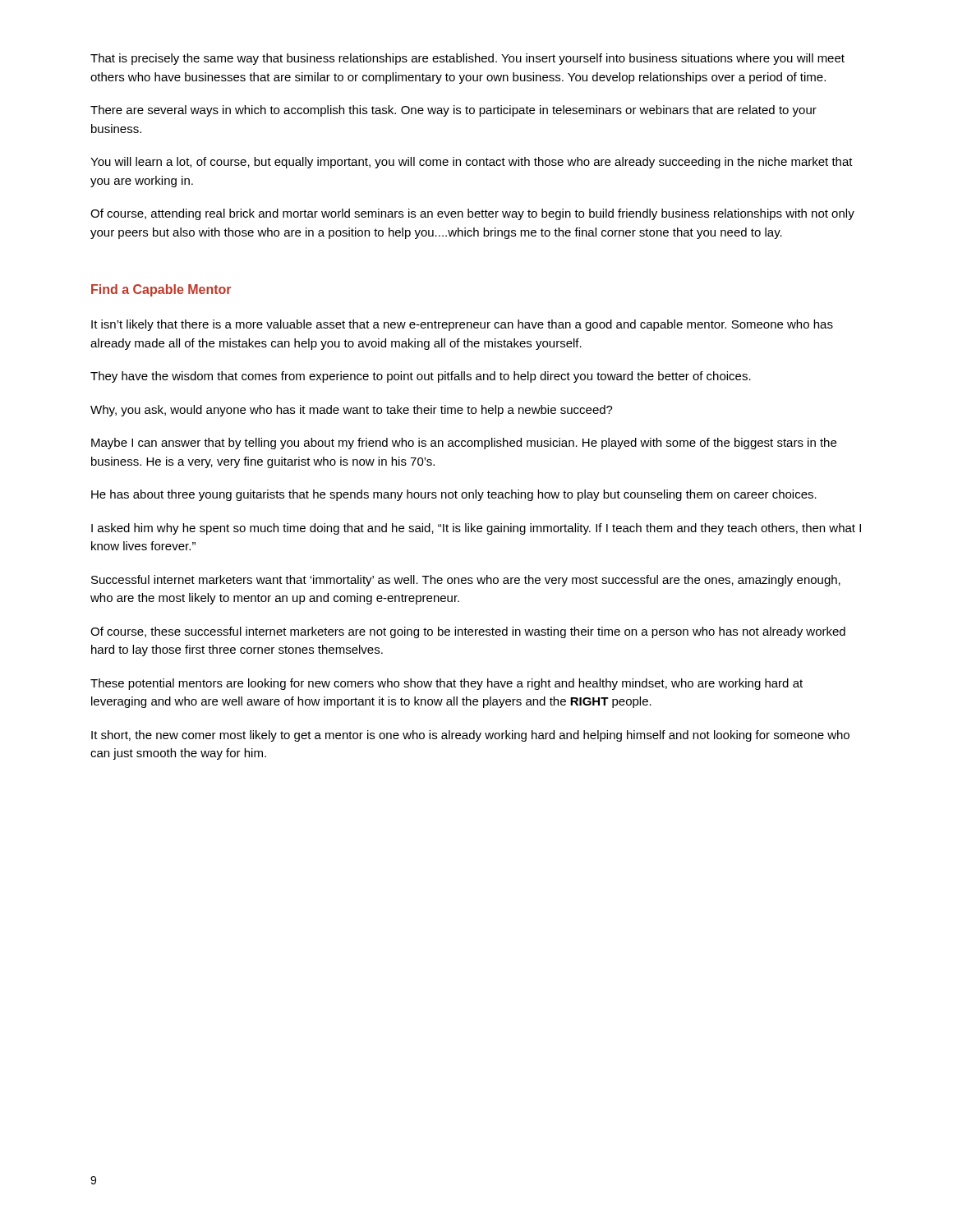This screenshot has width=953, height=1232.
Task: Find the text block that reads "They have the wisdom that comes from"
Action: pyautogui.click(x=421, y=376)
